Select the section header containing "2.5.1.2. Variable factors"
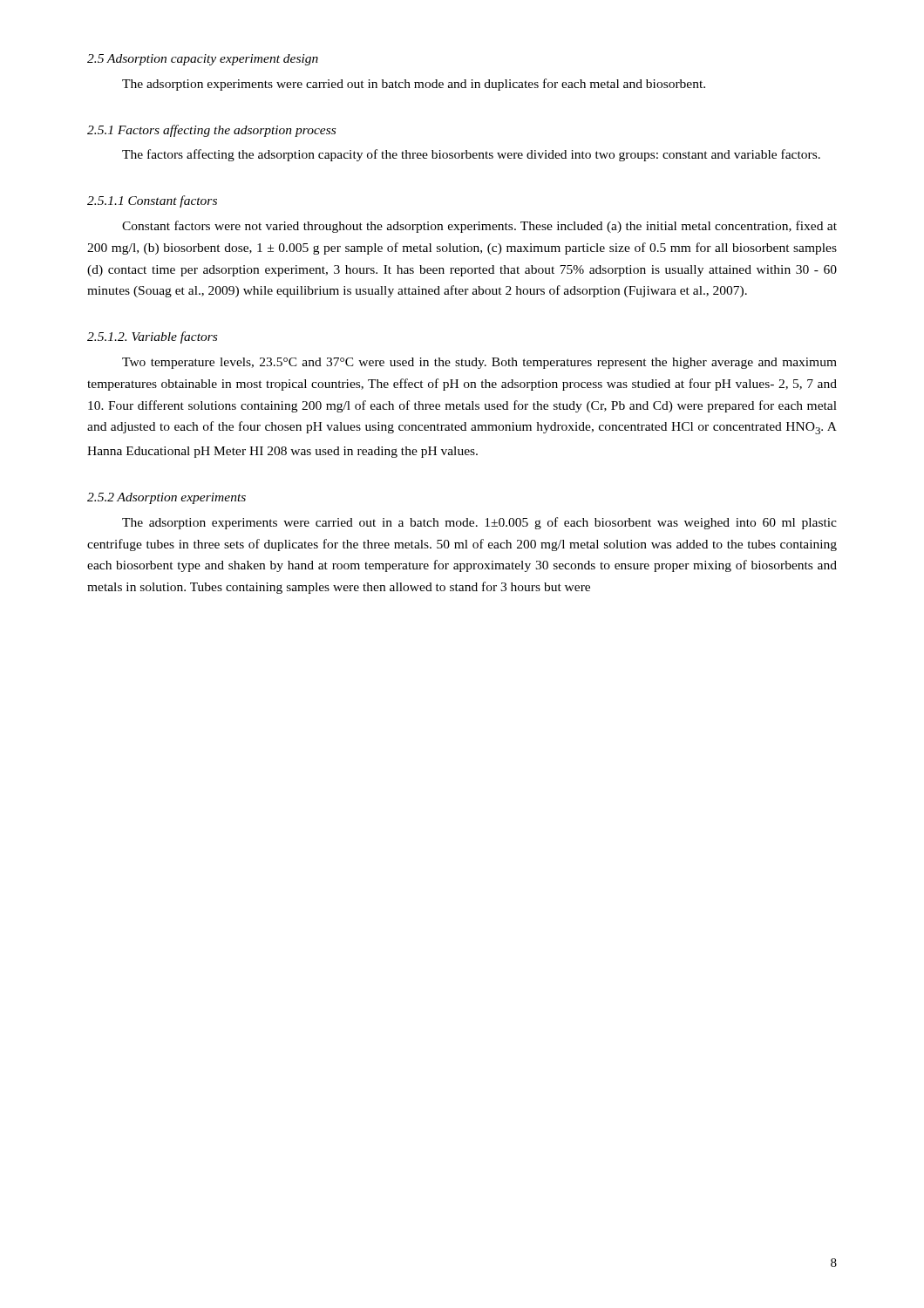Screen dimensions: 1308x924 152,336
